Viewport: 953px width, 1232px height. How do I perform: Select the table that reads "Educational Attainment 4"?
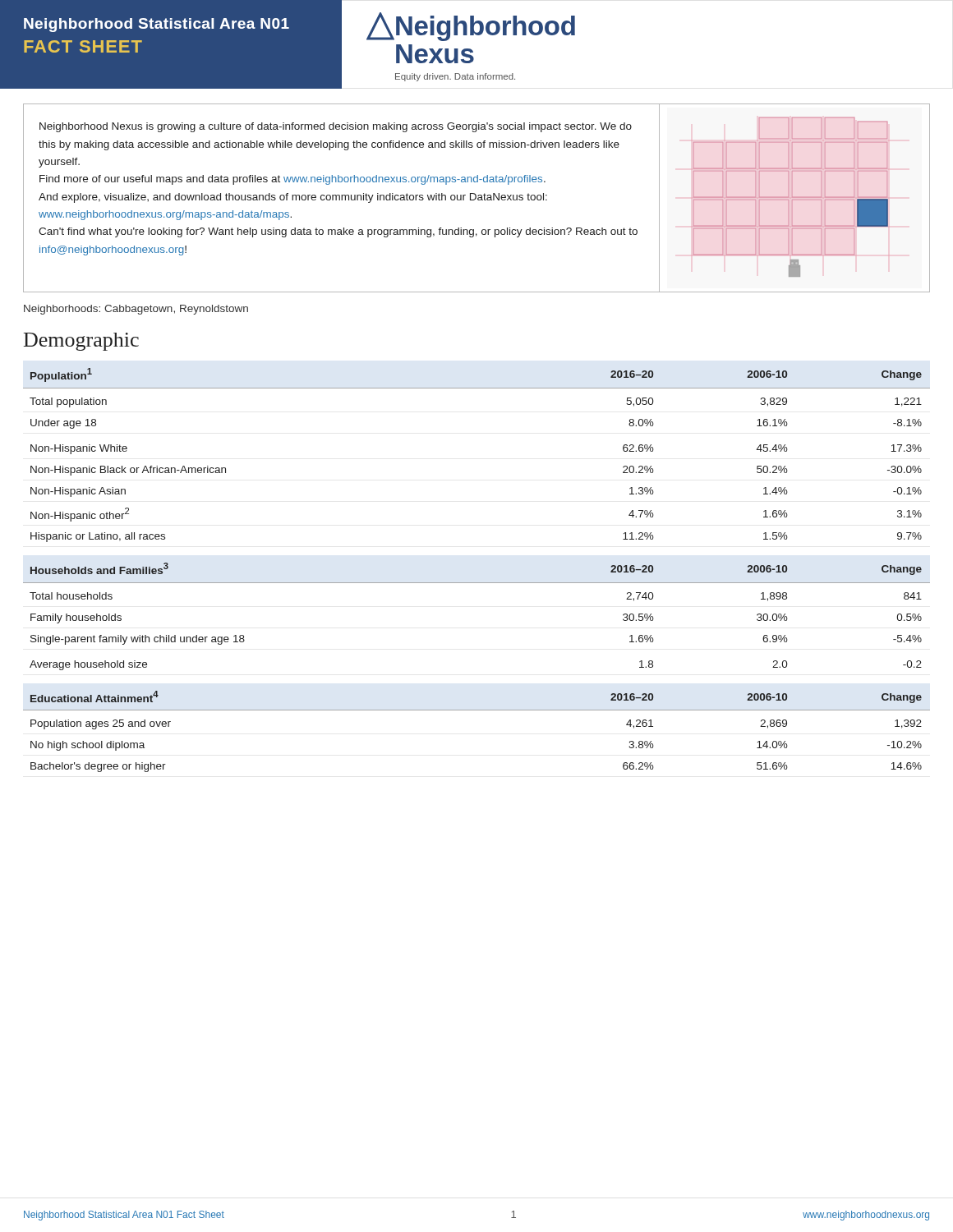point(476,730)
